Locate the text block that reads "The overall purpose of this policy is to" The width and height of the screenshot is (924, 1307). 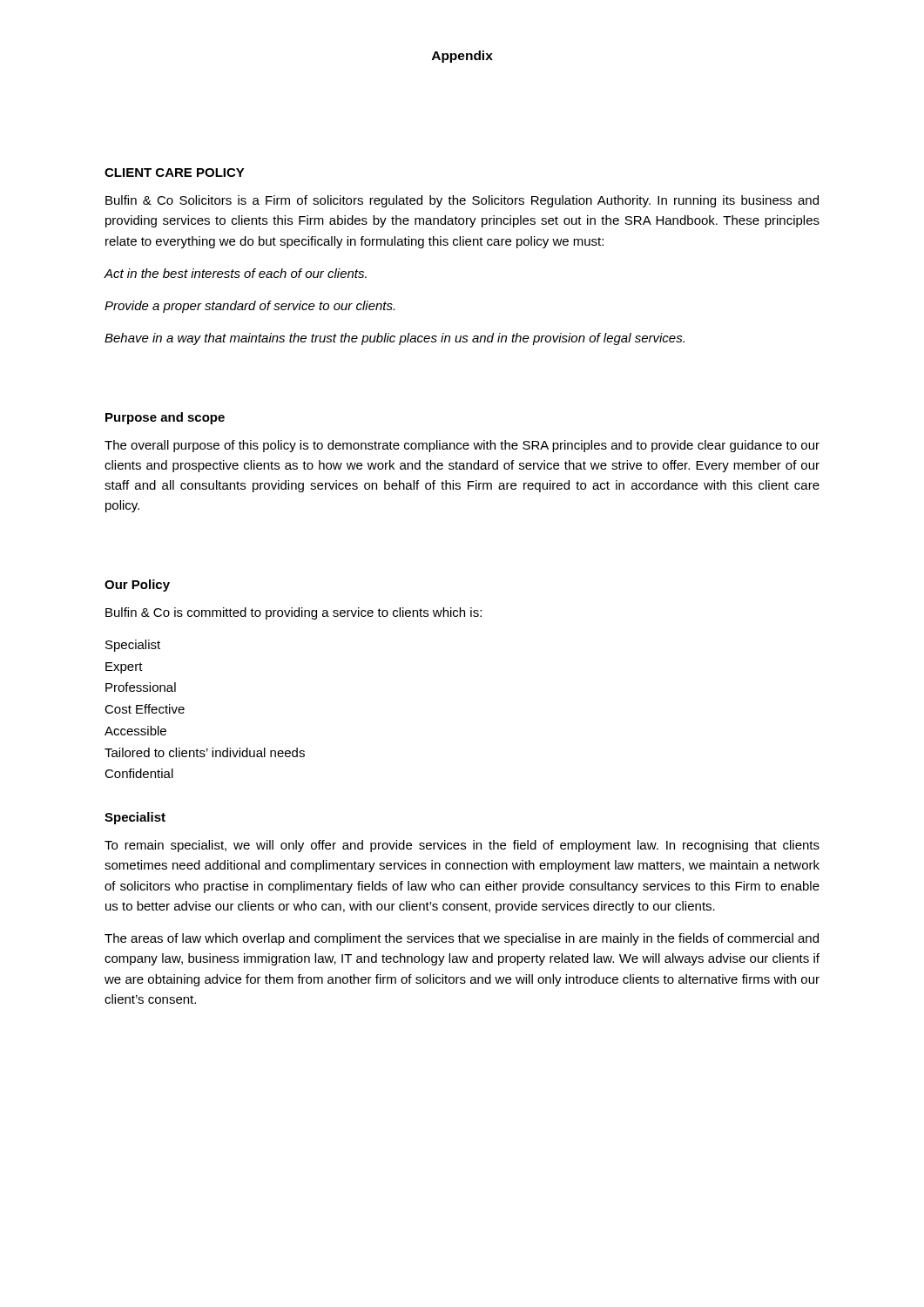462,475
